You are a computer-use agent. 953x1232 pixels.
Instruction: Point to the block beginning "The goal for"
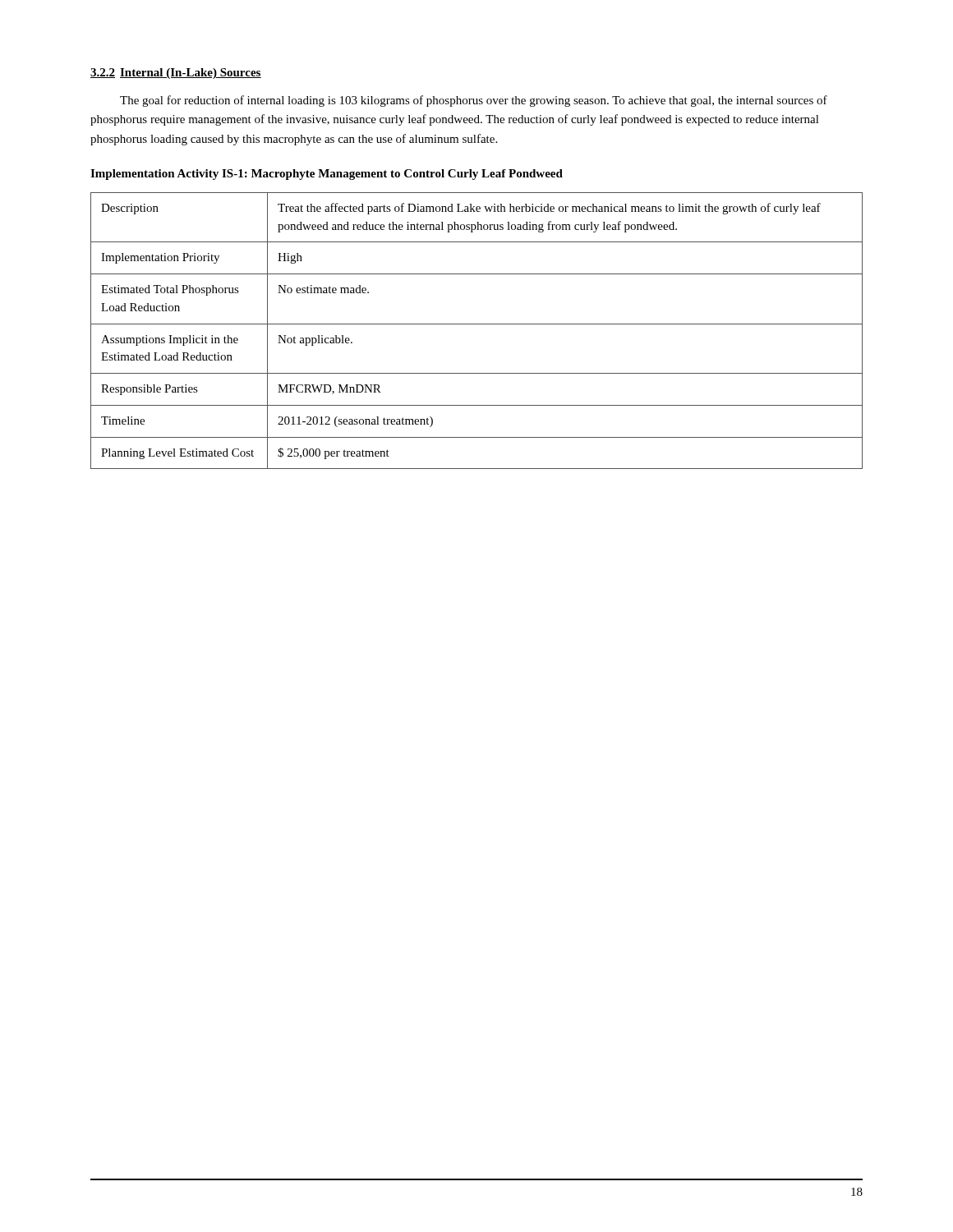pos(459,119)
